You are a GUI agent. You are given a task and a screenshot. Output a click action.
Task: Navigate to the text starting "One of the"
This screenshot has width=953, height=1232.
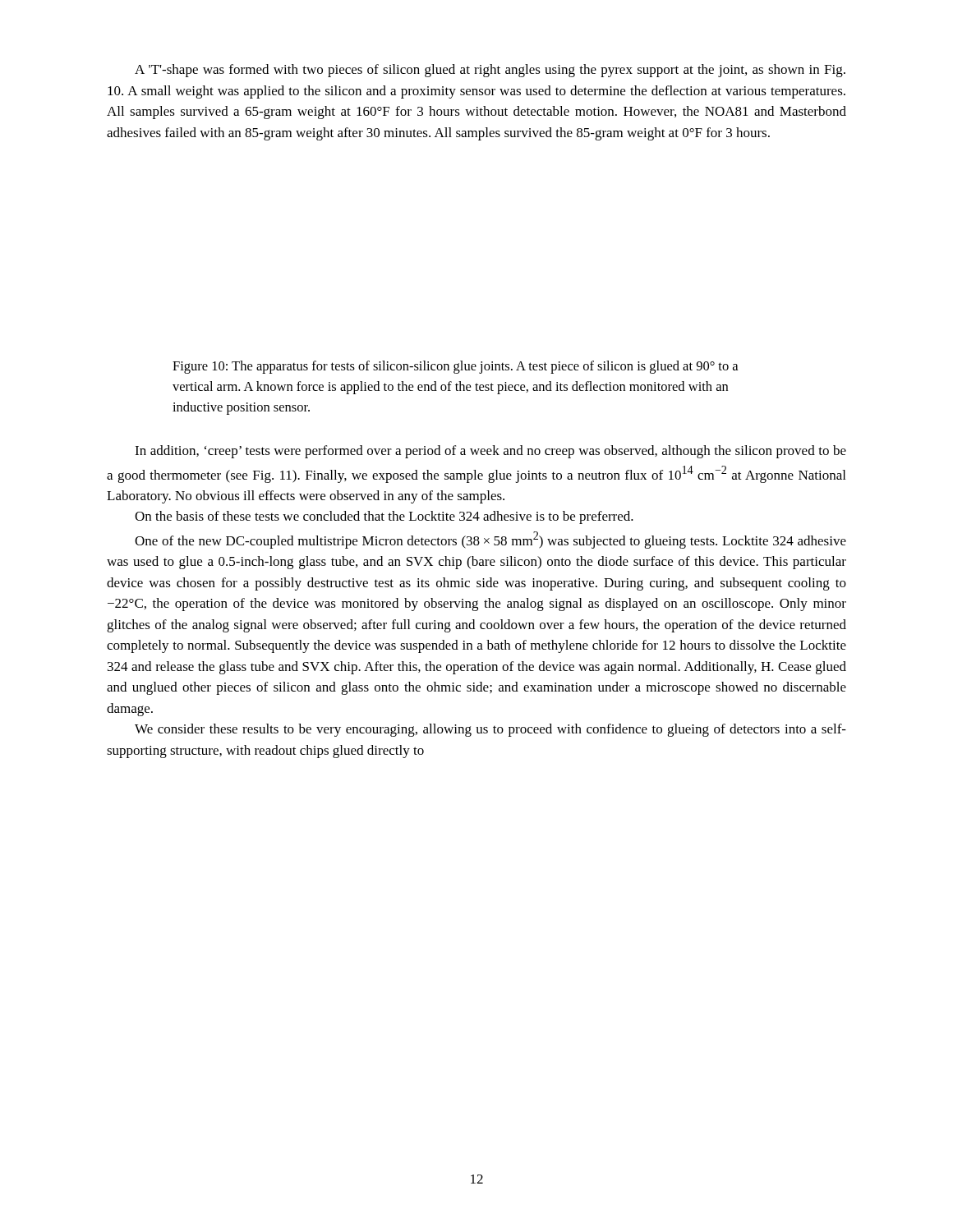476,644
